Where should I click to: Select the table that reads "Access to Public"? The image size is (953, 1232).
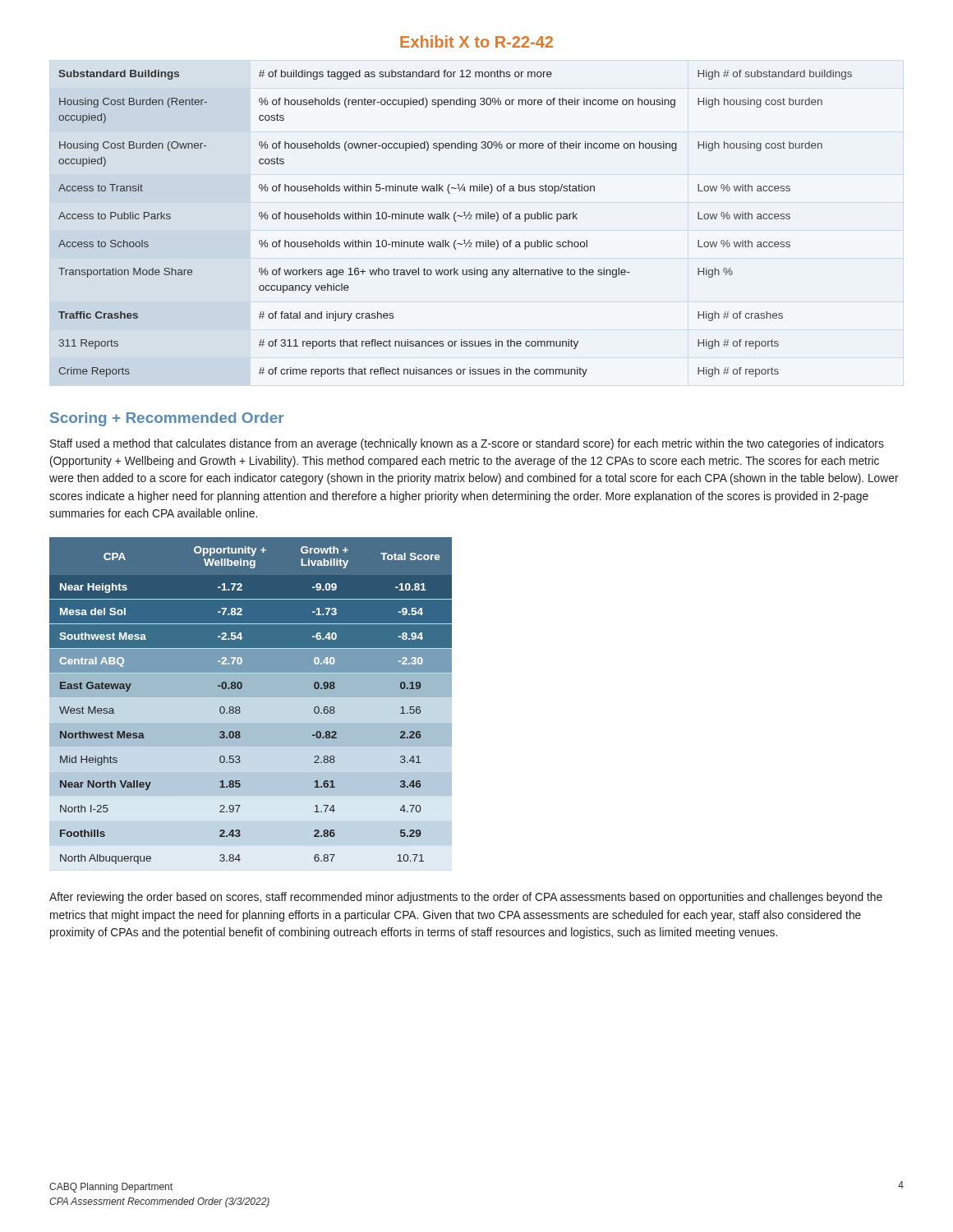pyautogui.click(x=476, y=223)
